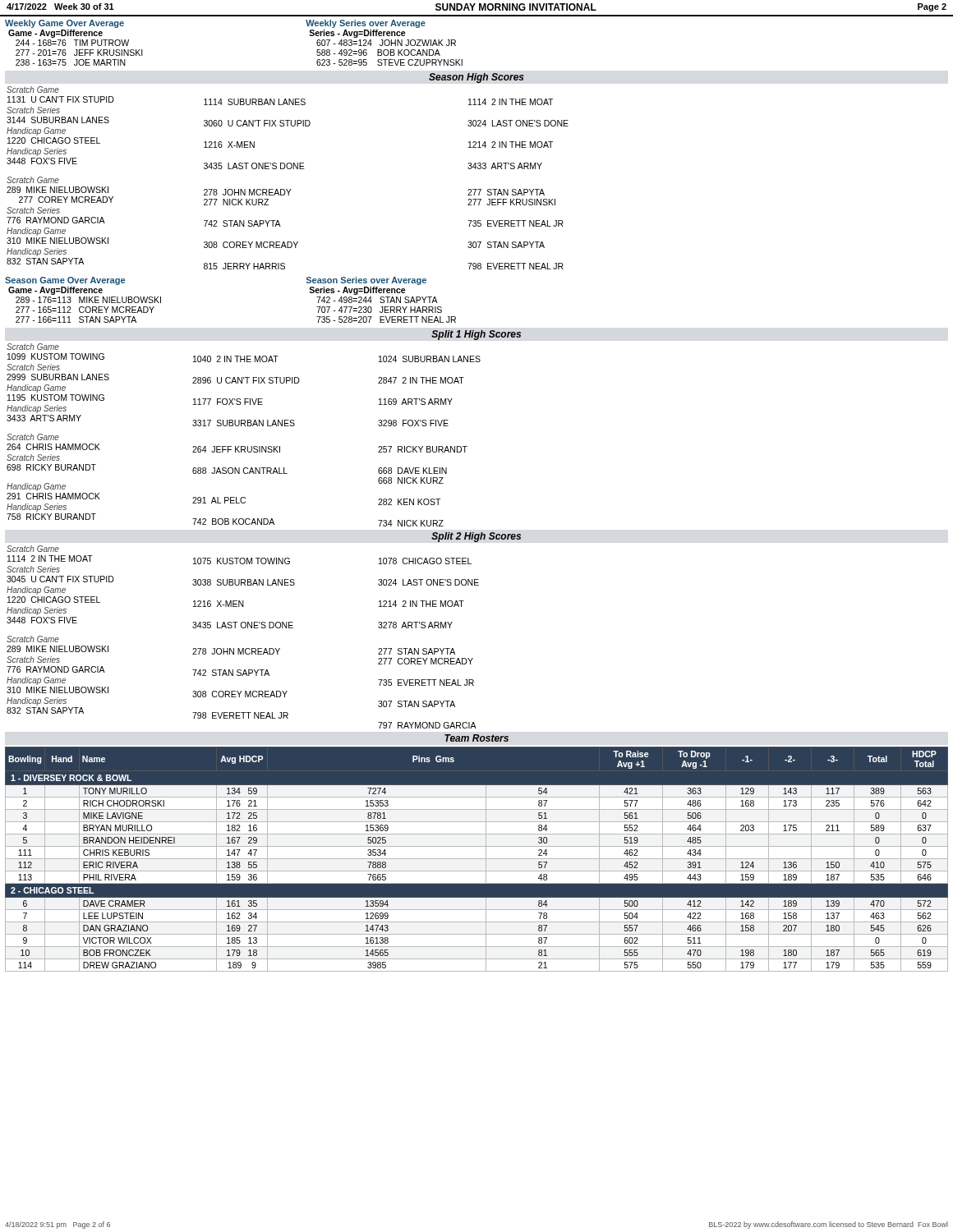Image resolution: width=953 pixels, height=1232 pixels.
Task: Select the text block starting "Series - Avg=Difference 607 - 483=124 JOHN JOZWIAK"
Action: (x=357, y=34)
